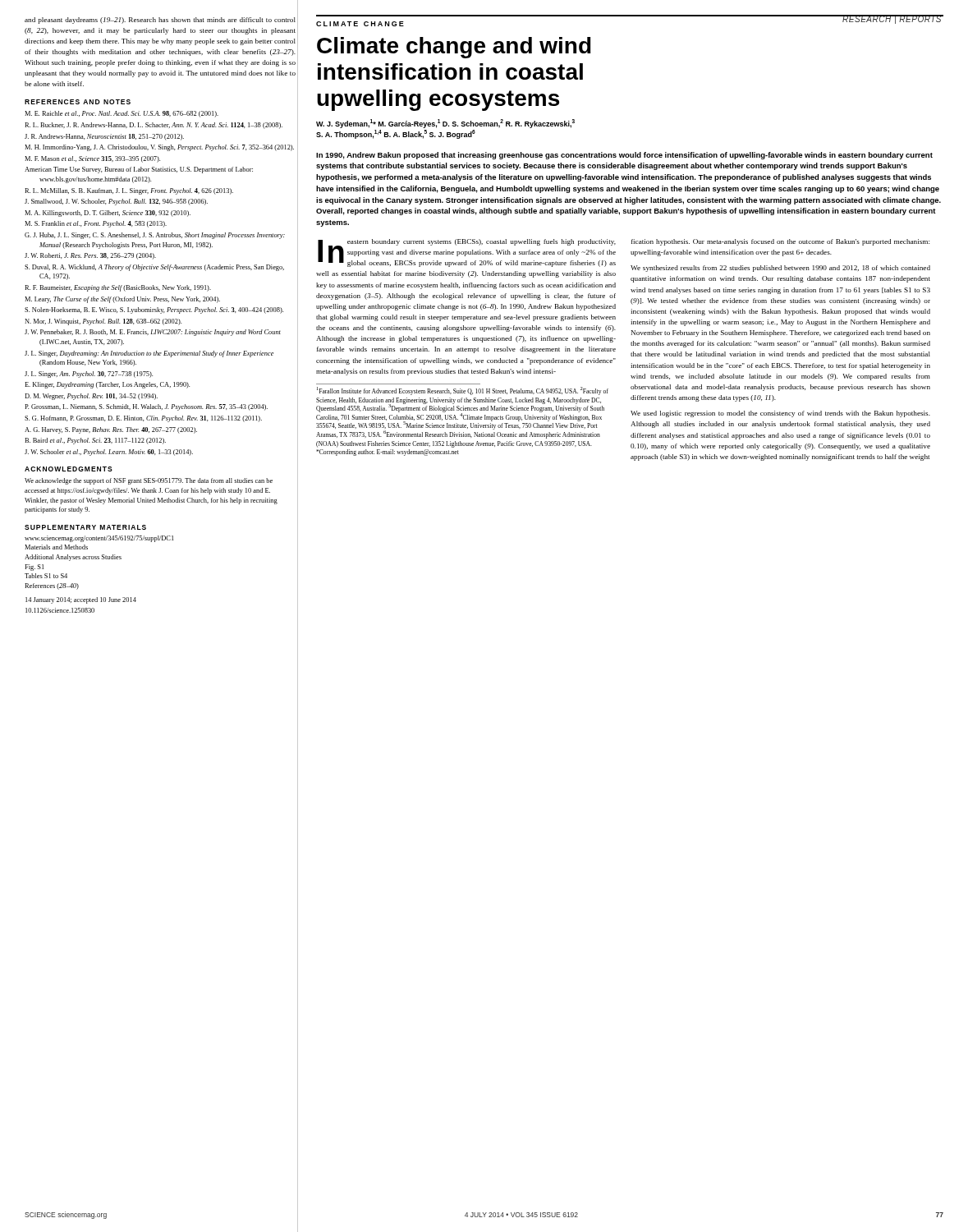
Task: Point to the passage starting "S. Nolen-Hoeksema, B. E. Wisco, S. Lyubomirsky, Perspect."
Action: [x=160, y=310]
